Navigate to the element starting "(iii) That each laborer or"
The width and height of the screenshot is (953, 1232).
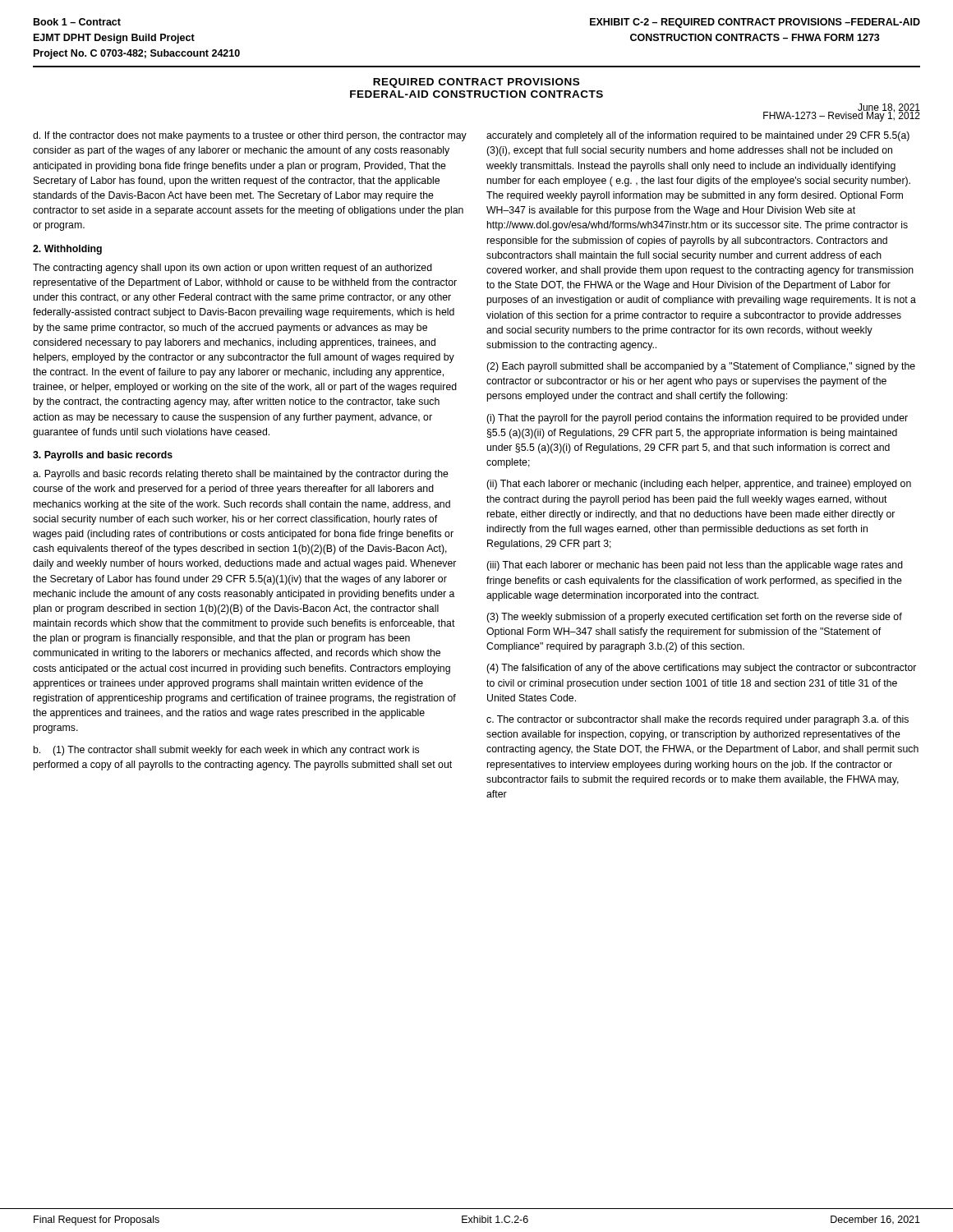pos(703,580)
